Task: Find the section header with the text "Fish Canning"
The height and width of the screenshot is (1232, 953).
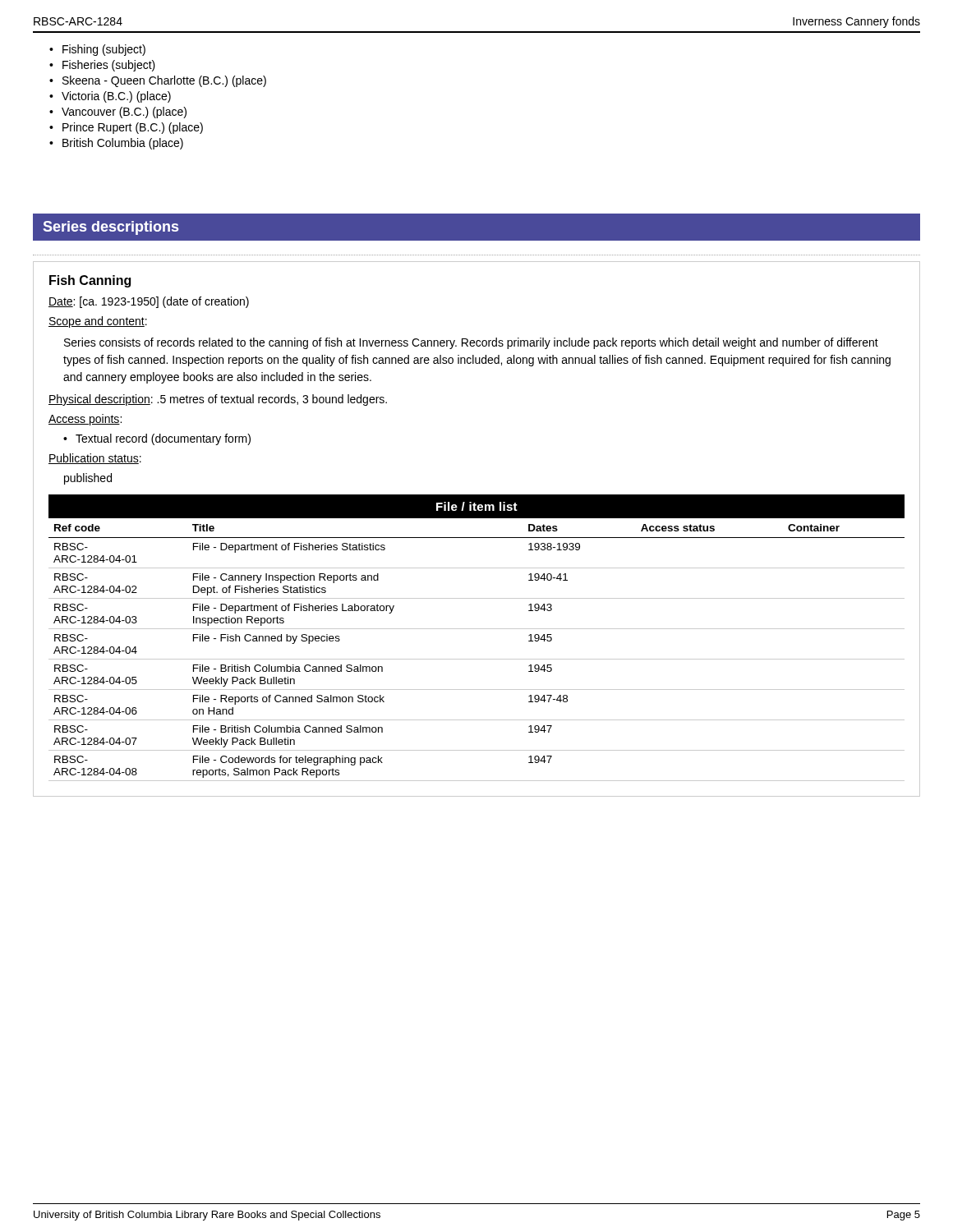Action: click(90, 280)
